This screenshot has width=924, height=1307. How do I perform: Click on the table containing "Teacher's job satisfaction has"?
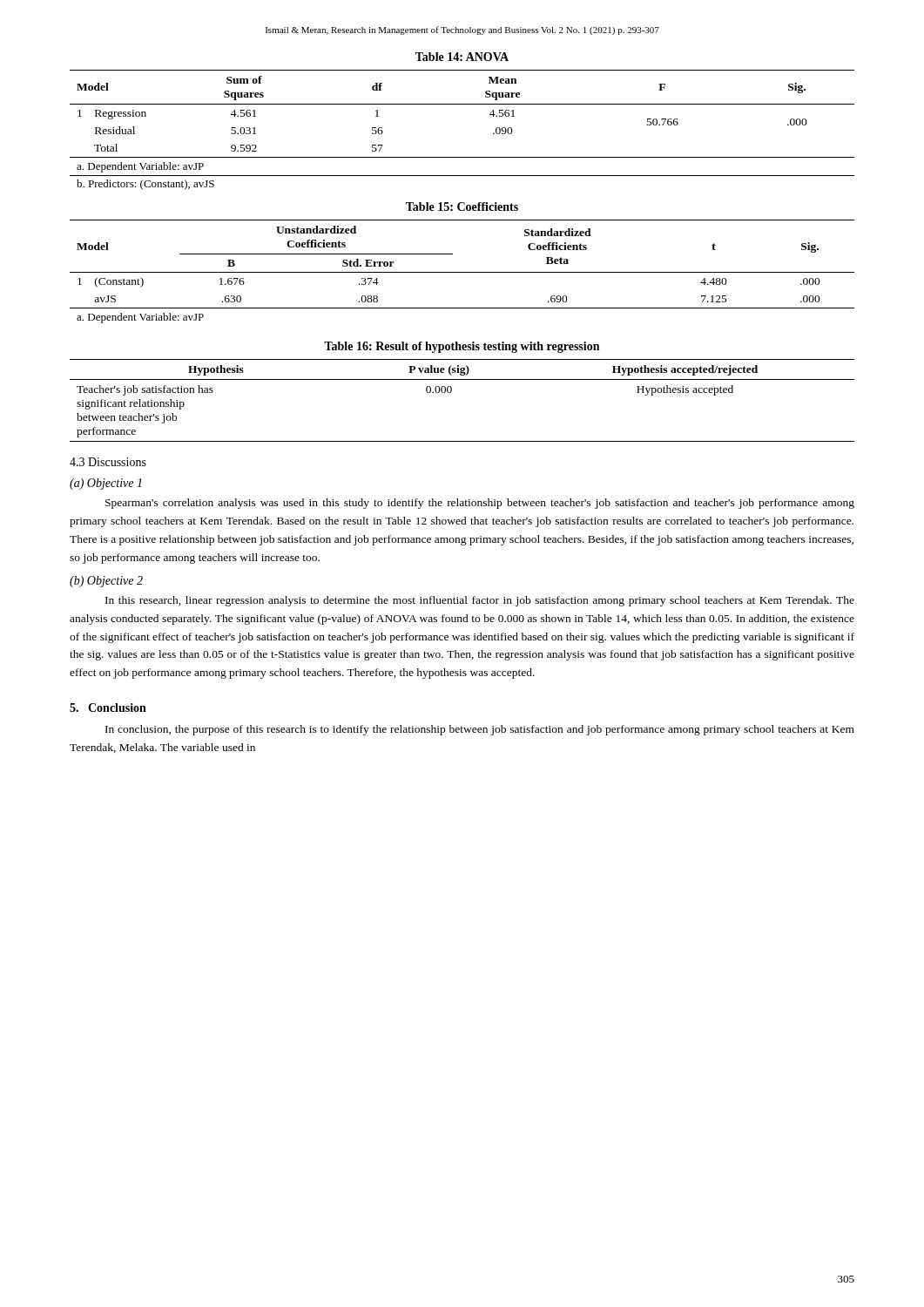point(462,400)
